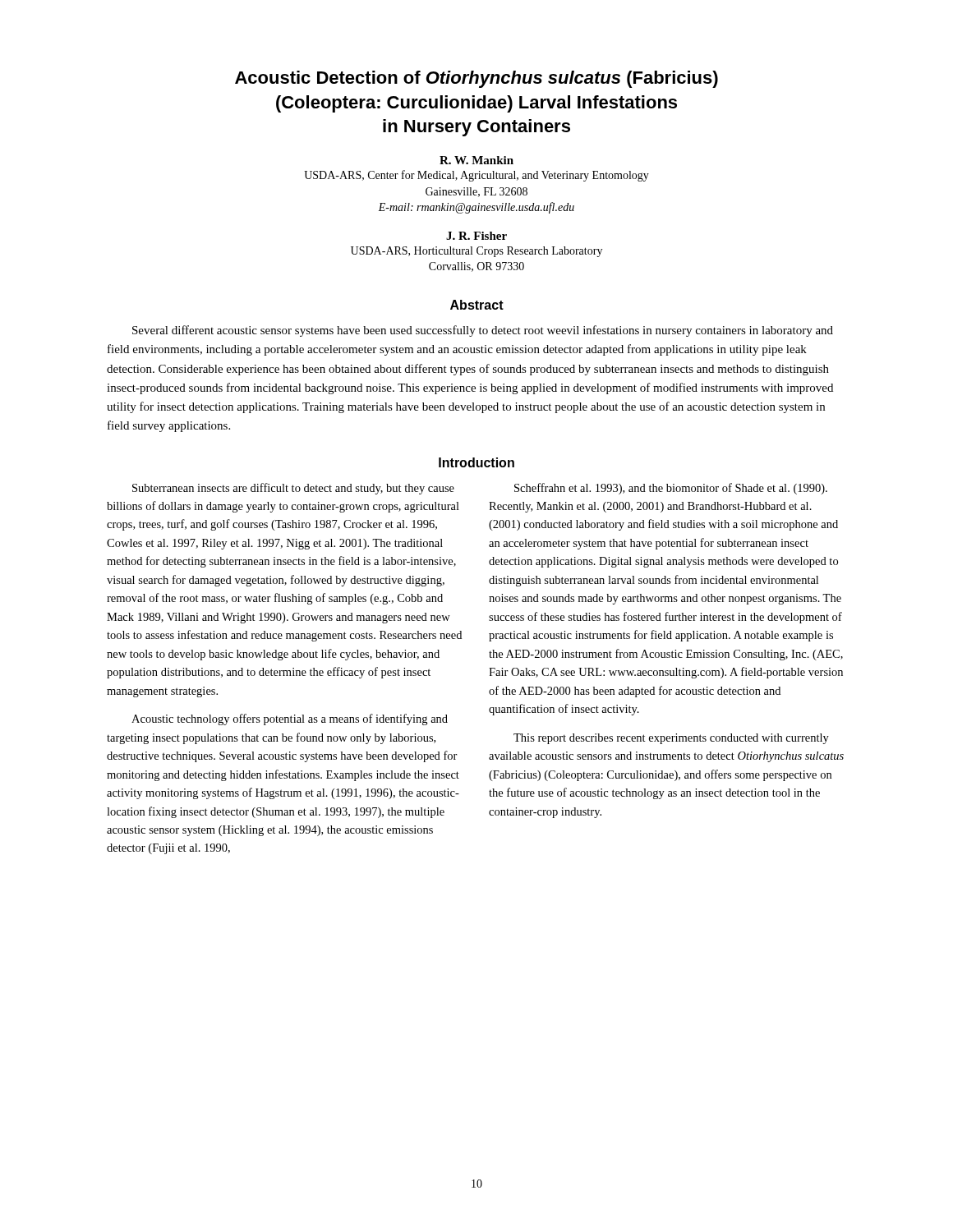This screenshot has width=953, height=1232.
Task: Click on the element starting "Subterranean insects are difficult to detect"
Action: point(286,668)
